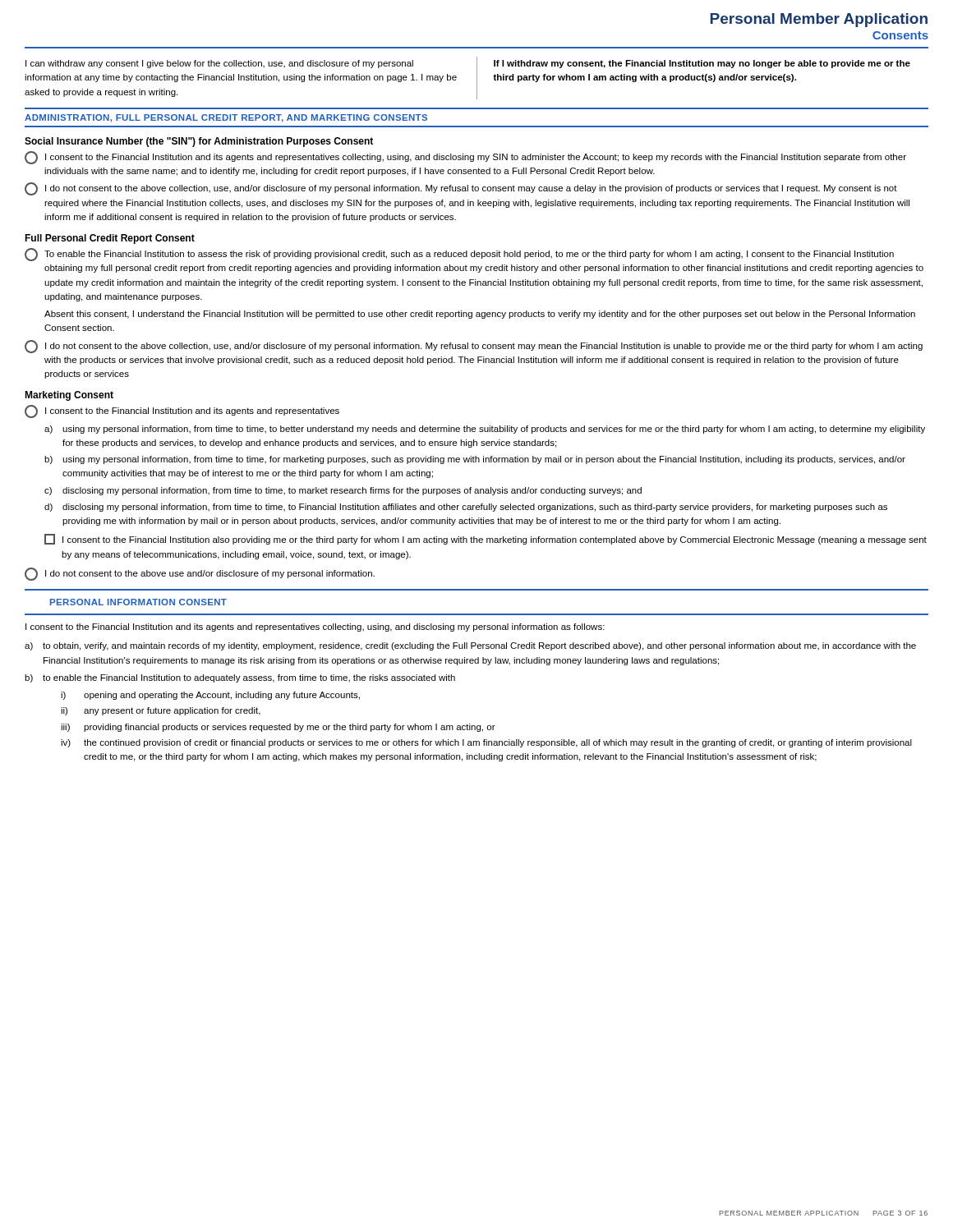Viewport: 953px width, 1232px height.
Task: Find the section header with the text "Social Insurance Number (the "SIN") for Administration Purposes"
Action: pos(199,141)
